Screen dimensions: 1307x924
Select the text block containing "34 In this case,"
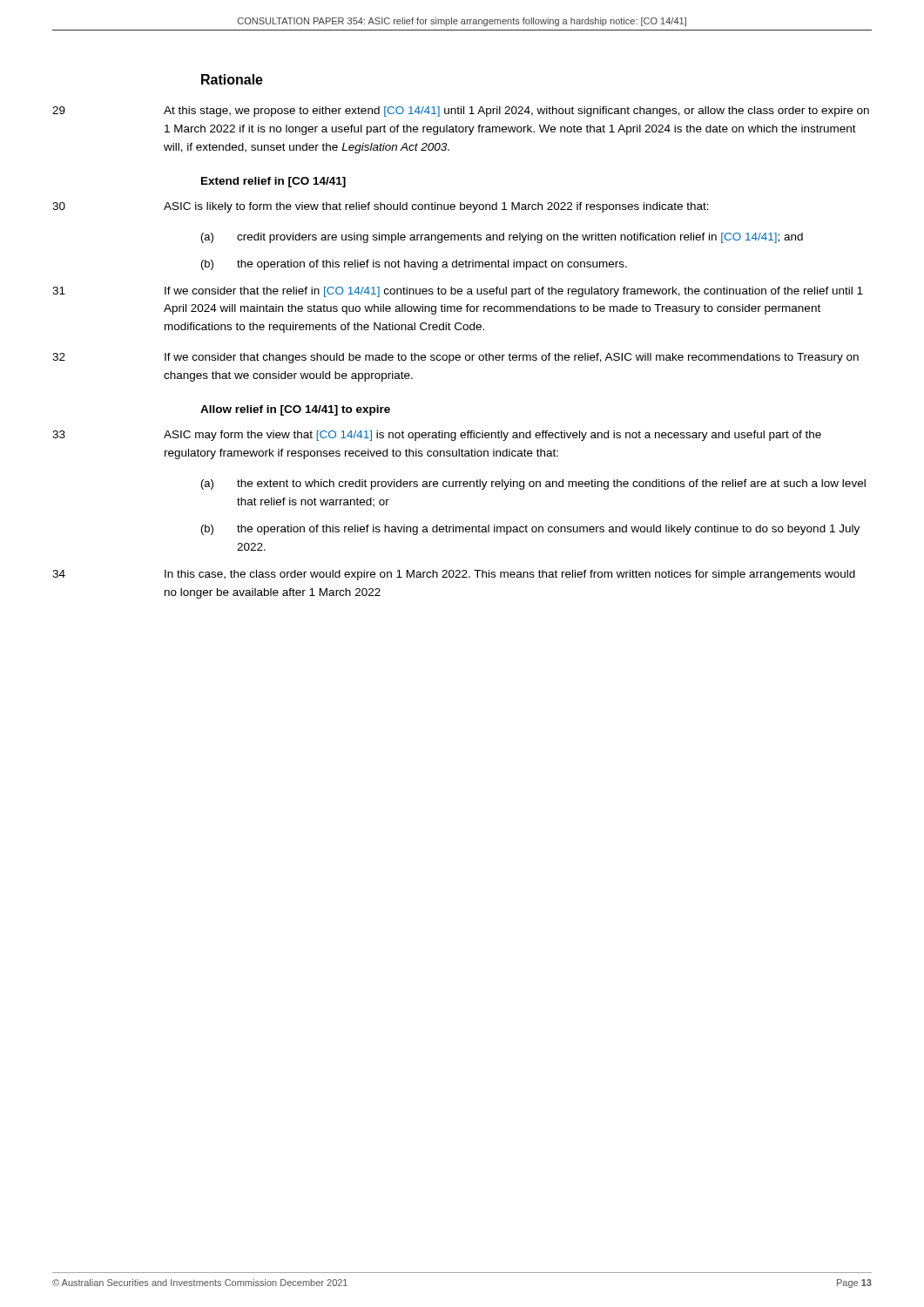point(462,583)
